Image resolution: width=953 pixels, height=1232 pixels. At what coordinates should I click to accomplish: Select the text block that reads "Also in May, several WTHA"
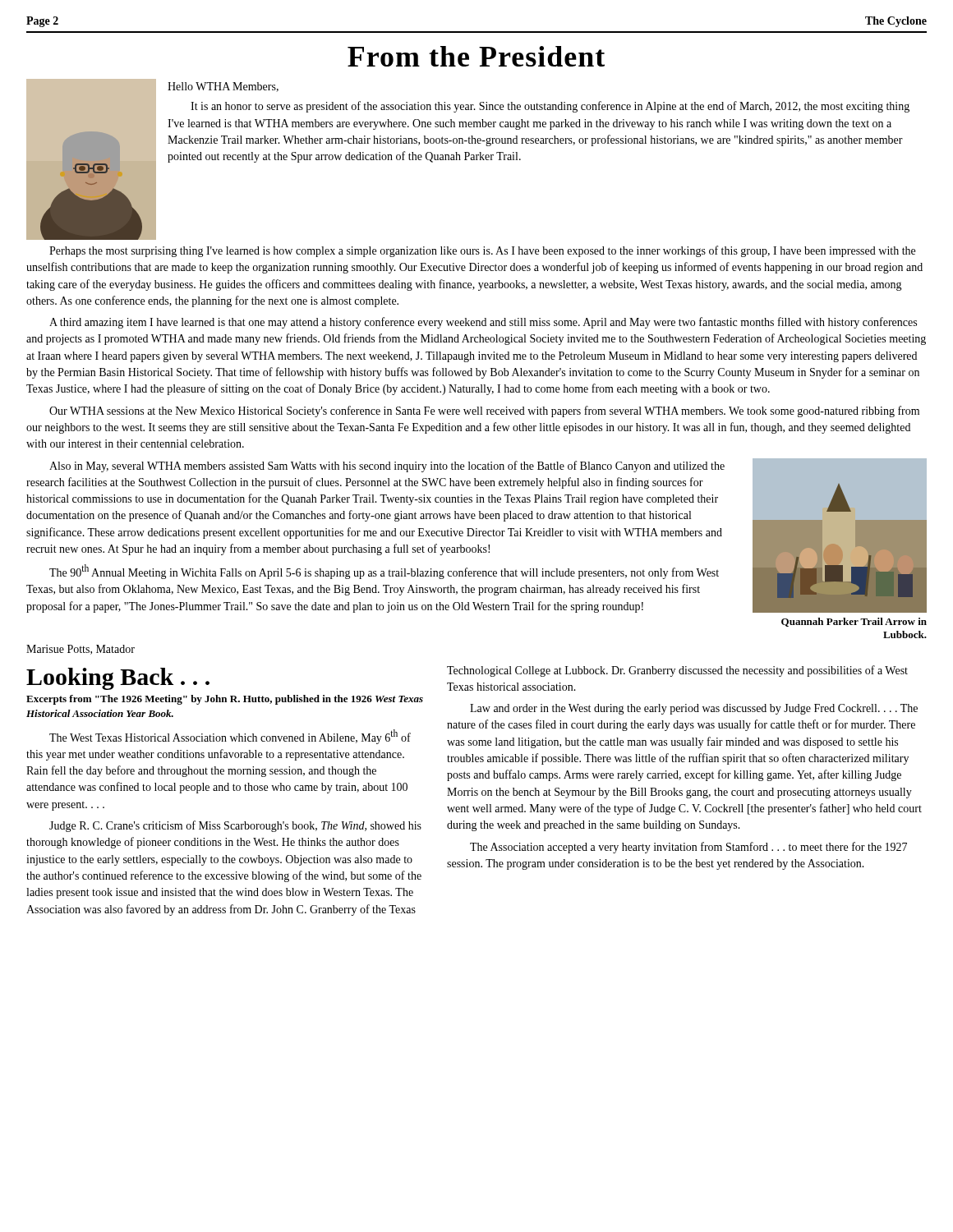376,507
